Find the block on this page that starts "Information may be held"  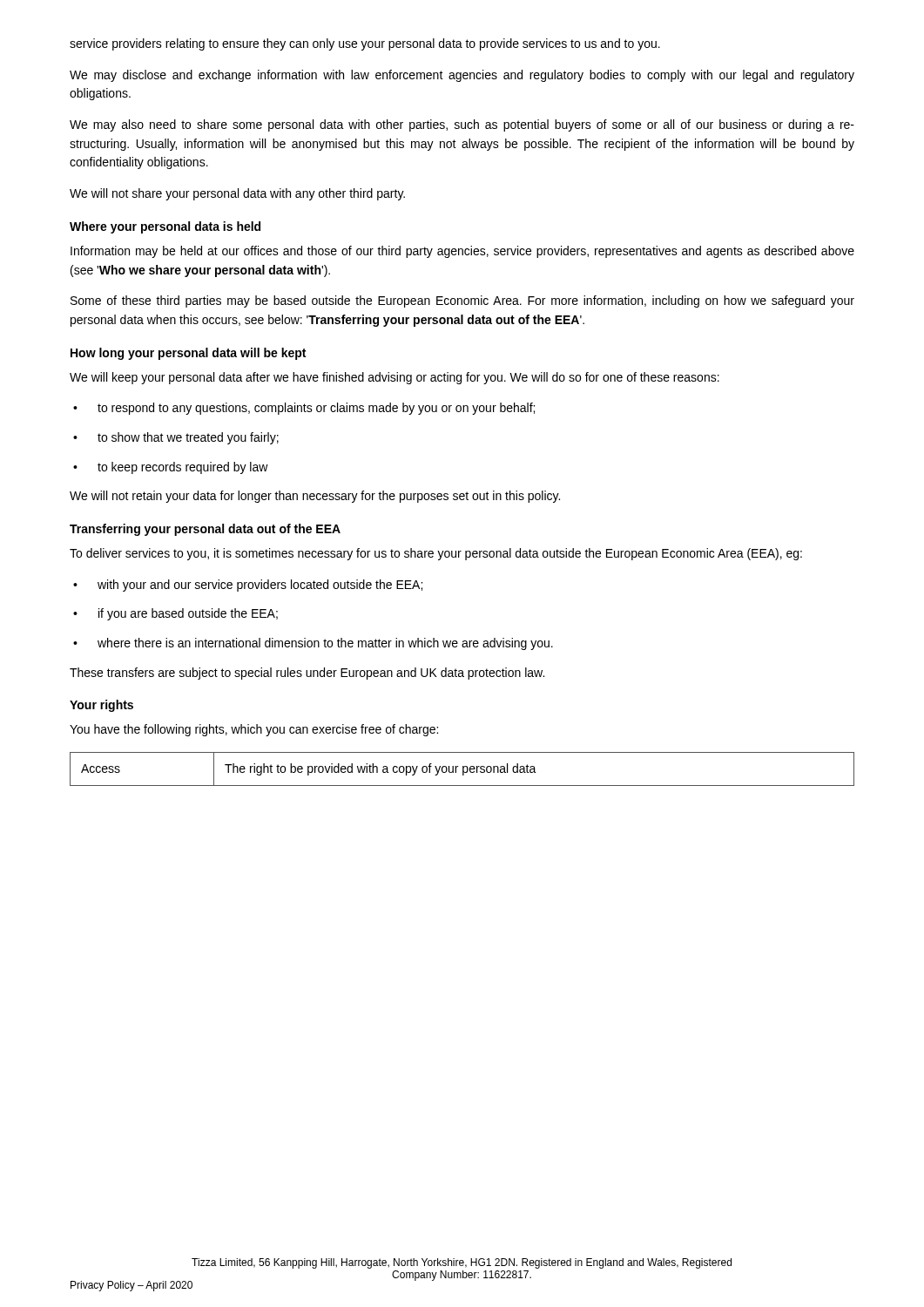click(462, 260)
